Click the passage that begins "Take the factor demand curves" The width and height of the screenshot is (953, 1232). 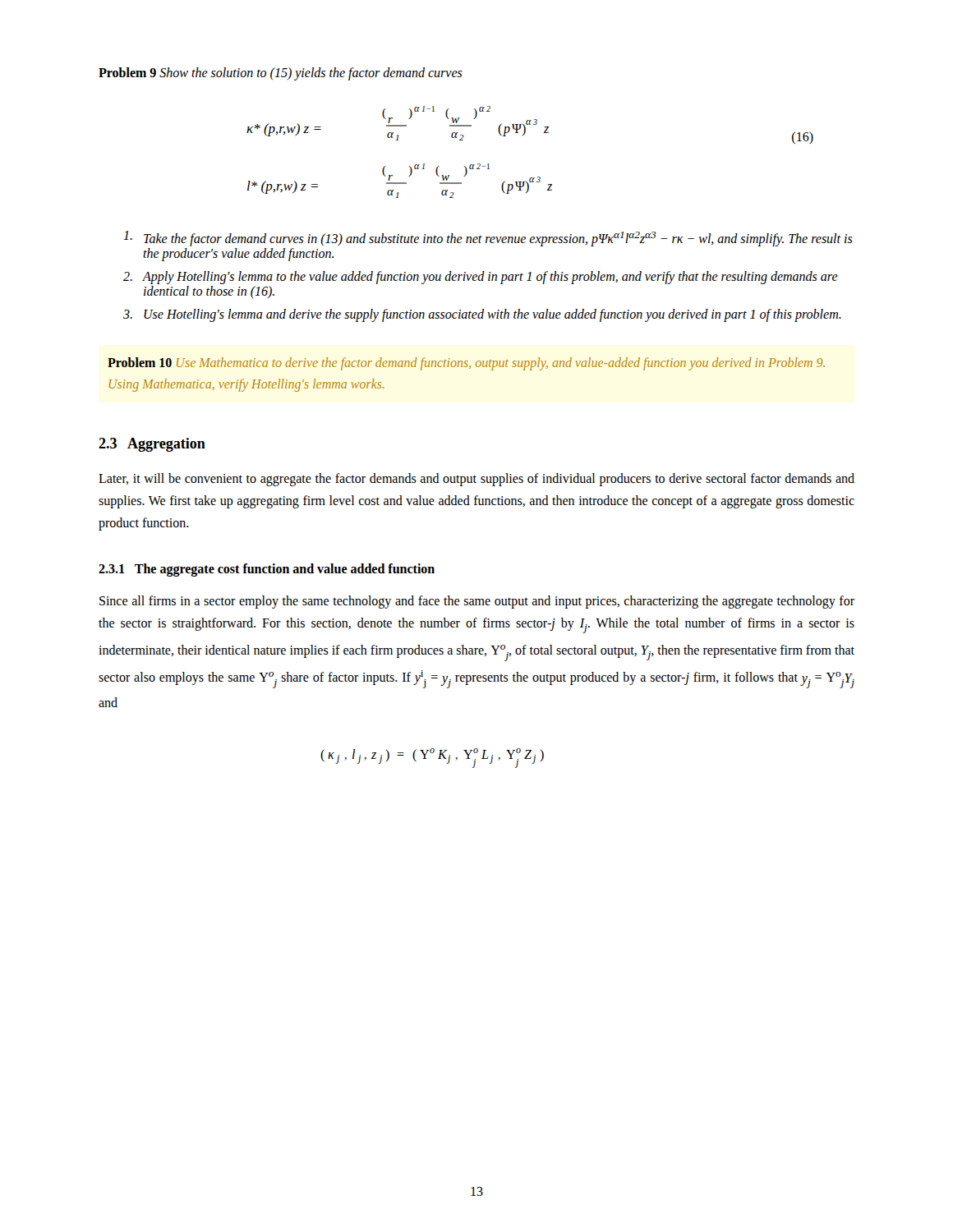pos(489,245)
